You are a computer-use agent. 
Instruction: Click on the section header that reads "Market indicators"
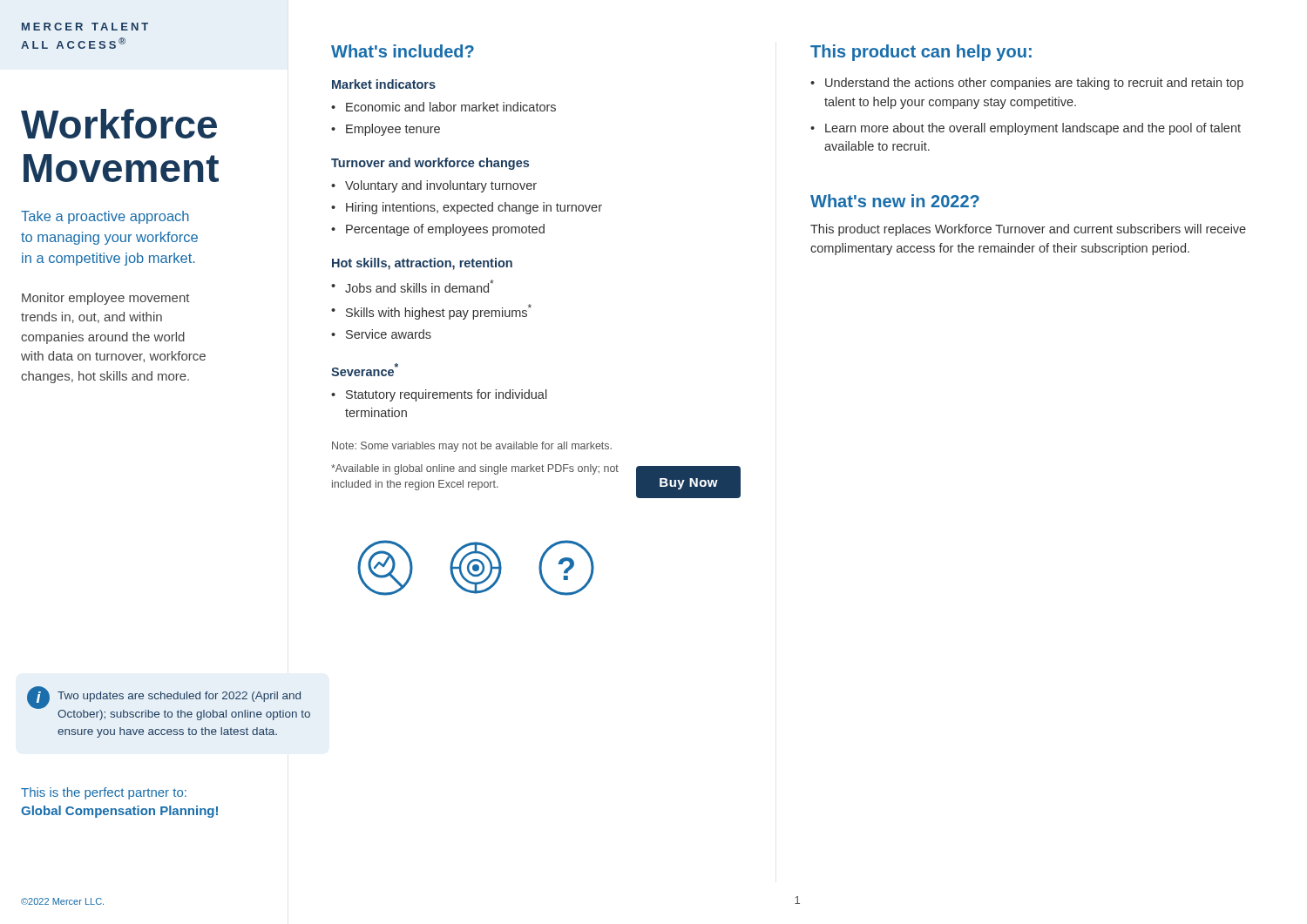click(x=383, y=84)
